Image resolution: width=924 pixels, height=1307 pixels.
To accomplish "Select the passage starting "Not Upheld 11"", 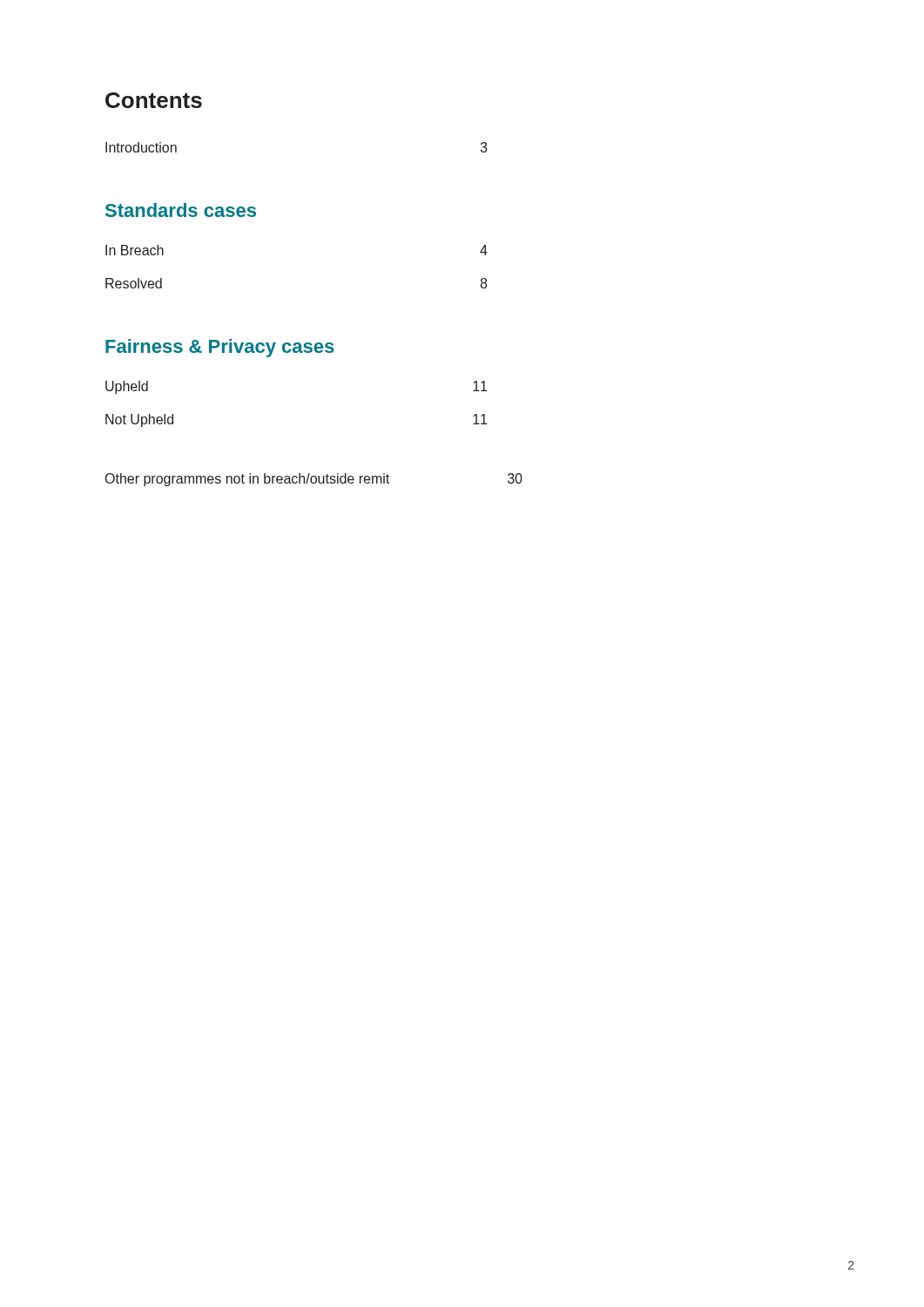I will pyautogui.click(x=135, y=423).
